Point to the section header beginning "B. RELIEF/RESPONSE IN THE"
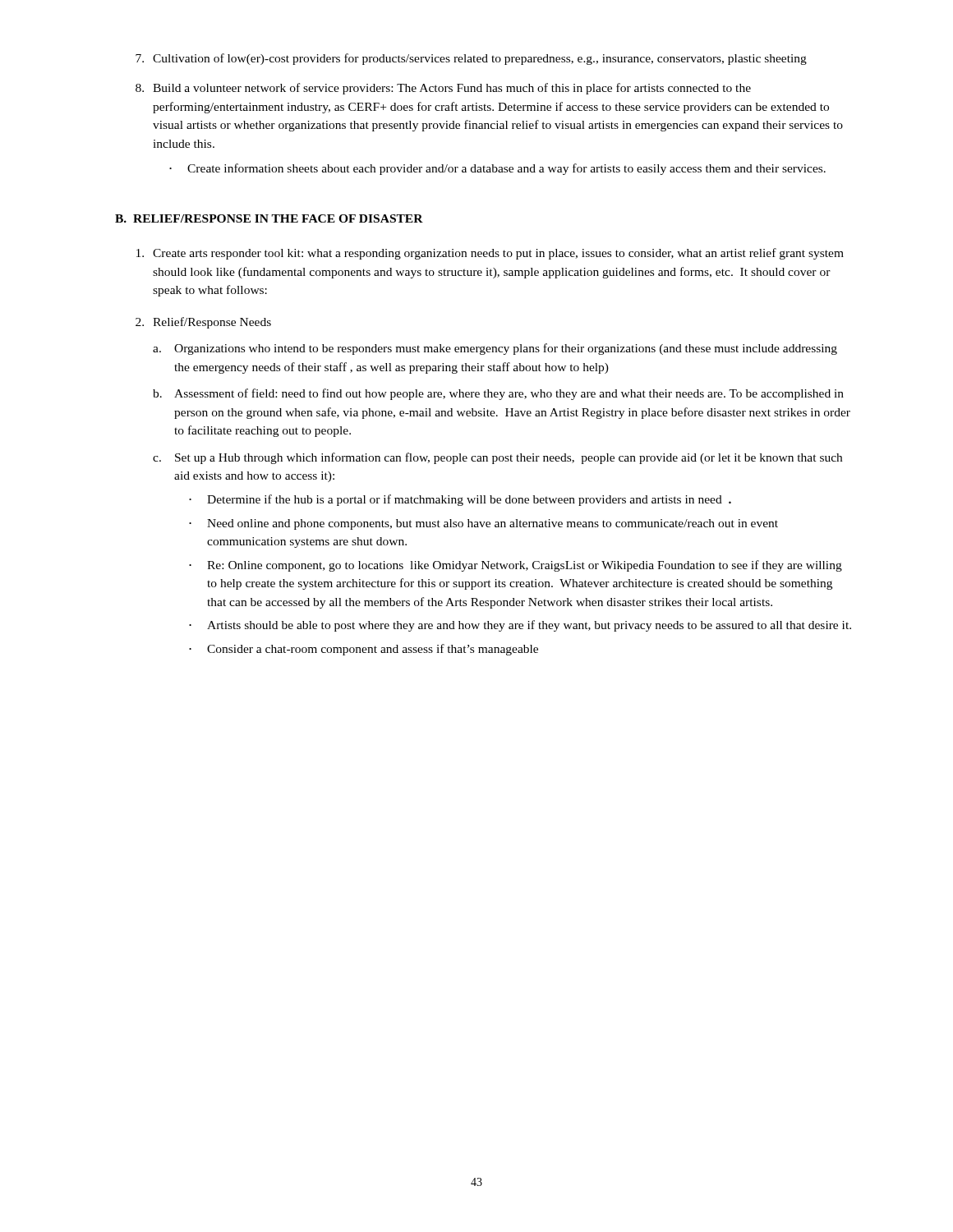Image resolution: width=953 pixels, height=1232 pixels. [x=269, y=218]
